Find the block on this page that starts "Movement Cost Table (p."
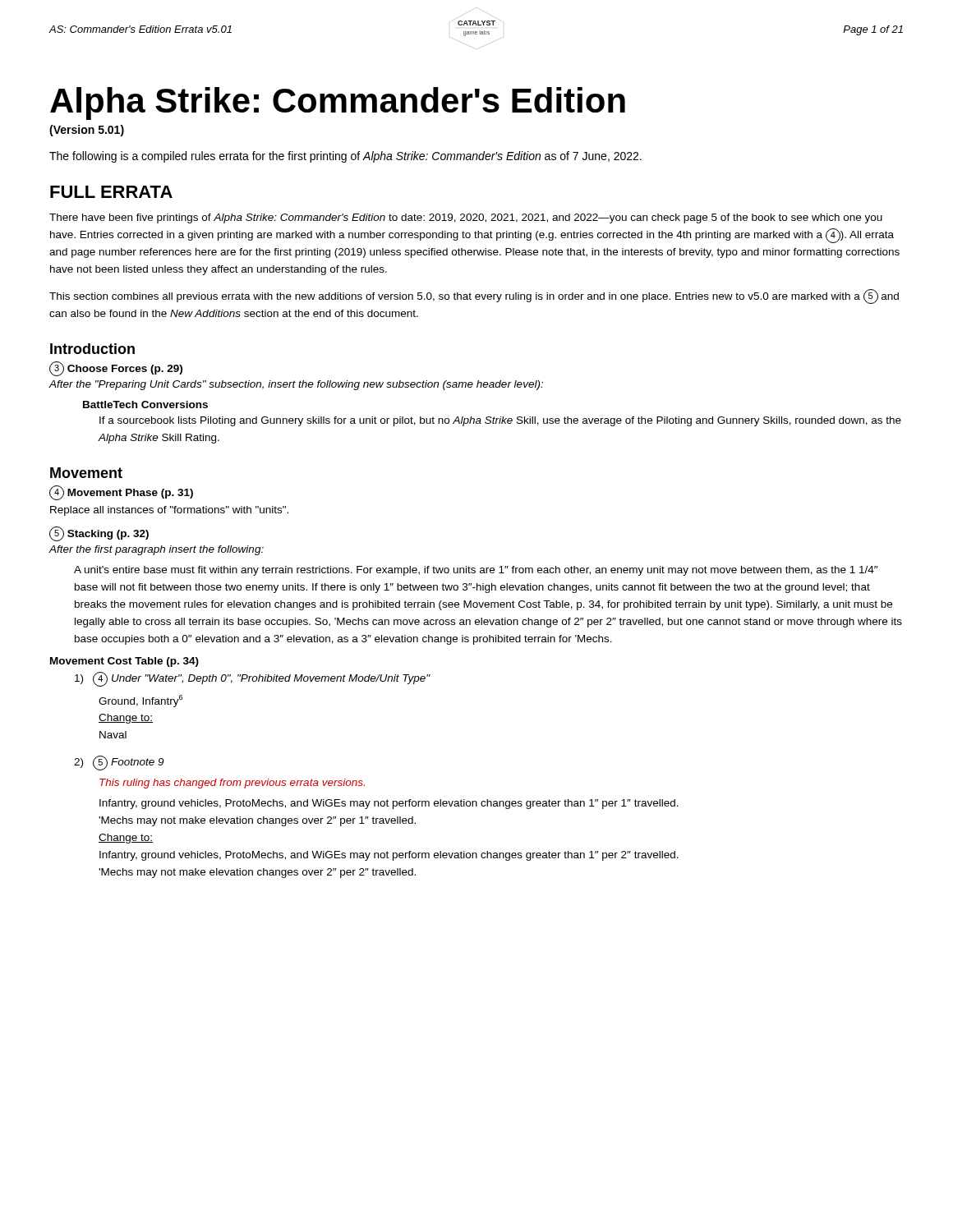Image resolution: width=953 pixels, height=1232 pixels. pos(124,661)
